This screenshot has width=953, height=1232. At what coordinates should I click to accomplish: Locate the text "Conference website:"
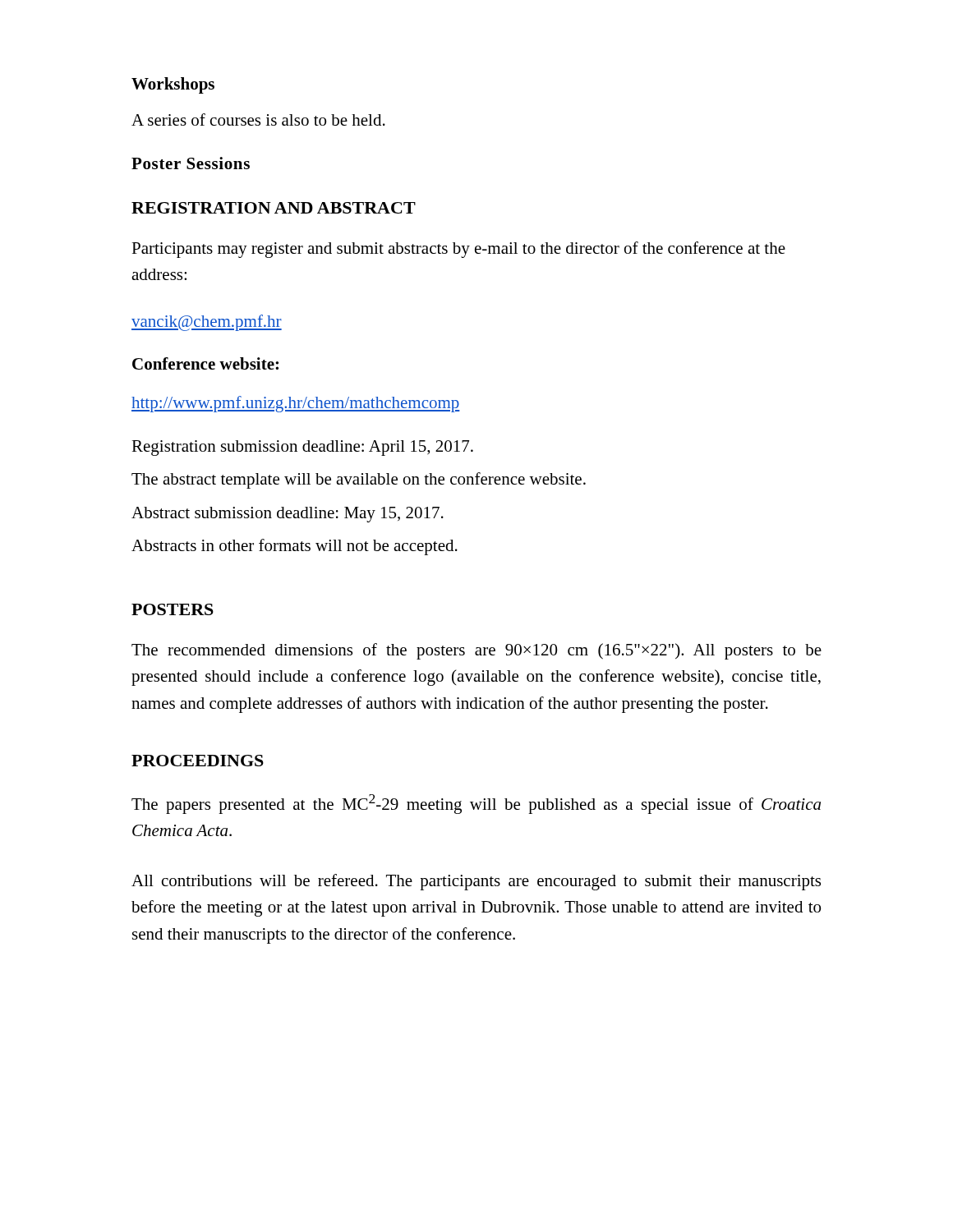[x=206, y=364]
